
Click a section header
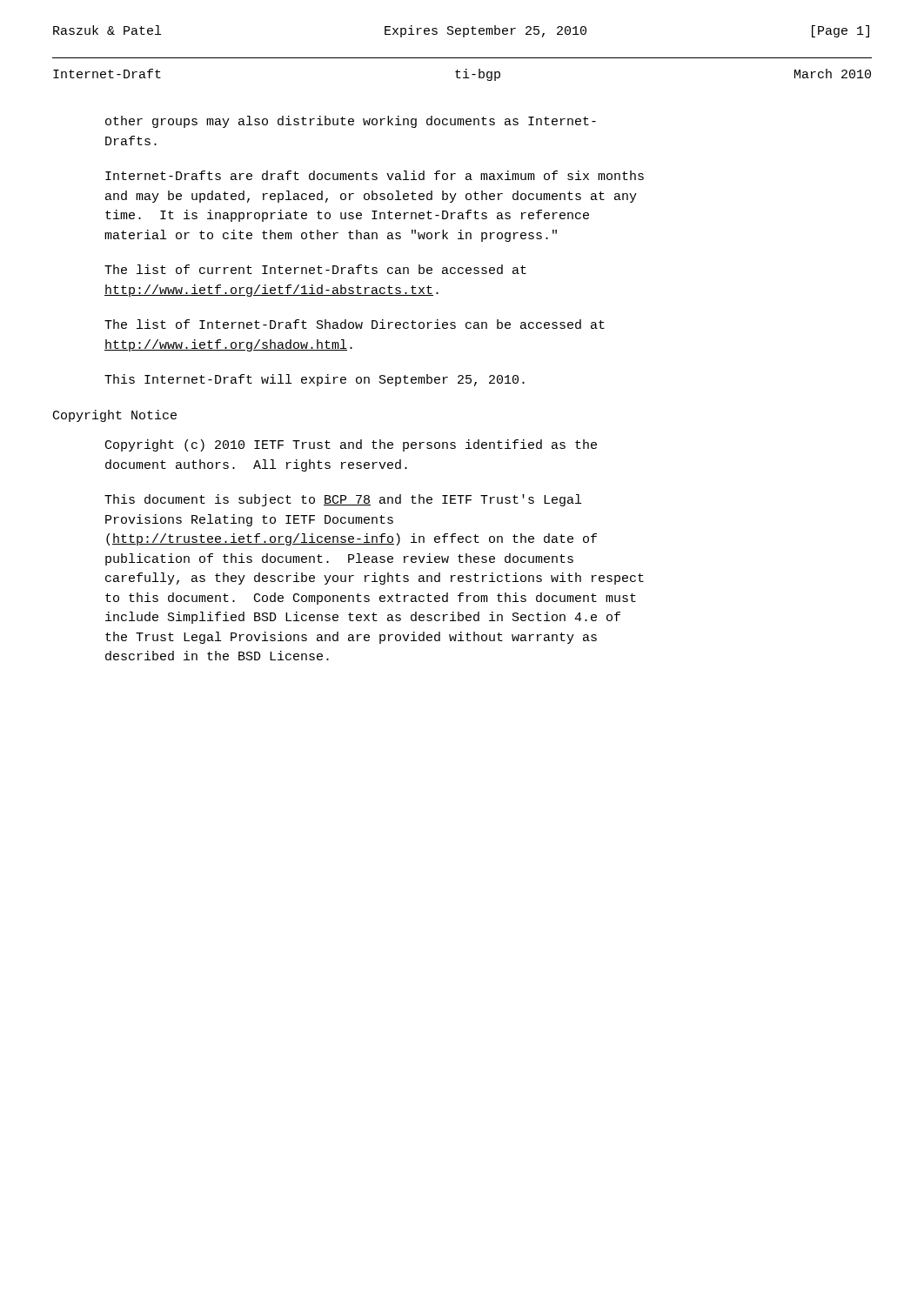tap(115, 416)
